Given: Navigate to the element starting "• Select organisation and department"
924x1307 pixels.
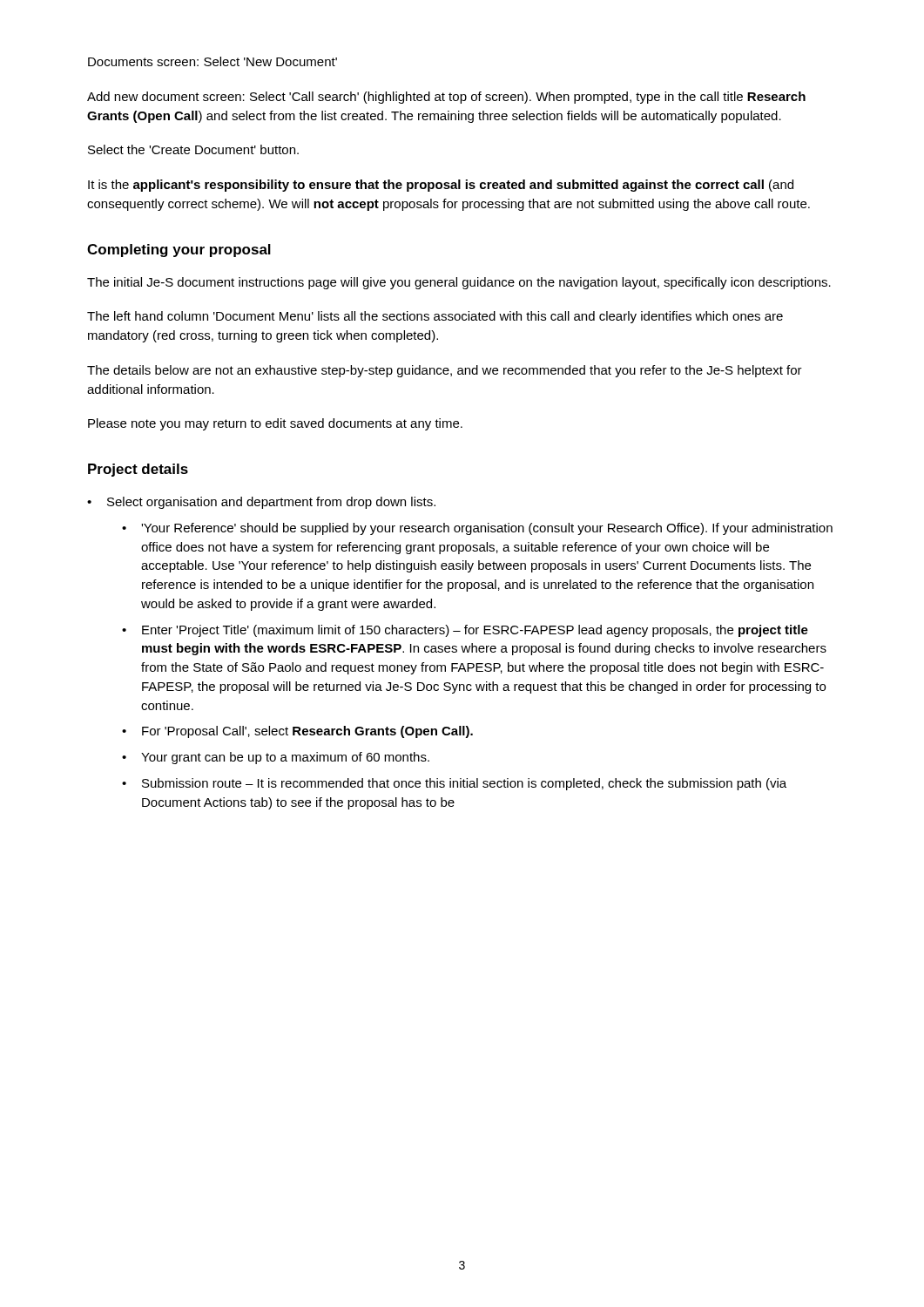Looking at the screenshot, I should pos(262,502).
